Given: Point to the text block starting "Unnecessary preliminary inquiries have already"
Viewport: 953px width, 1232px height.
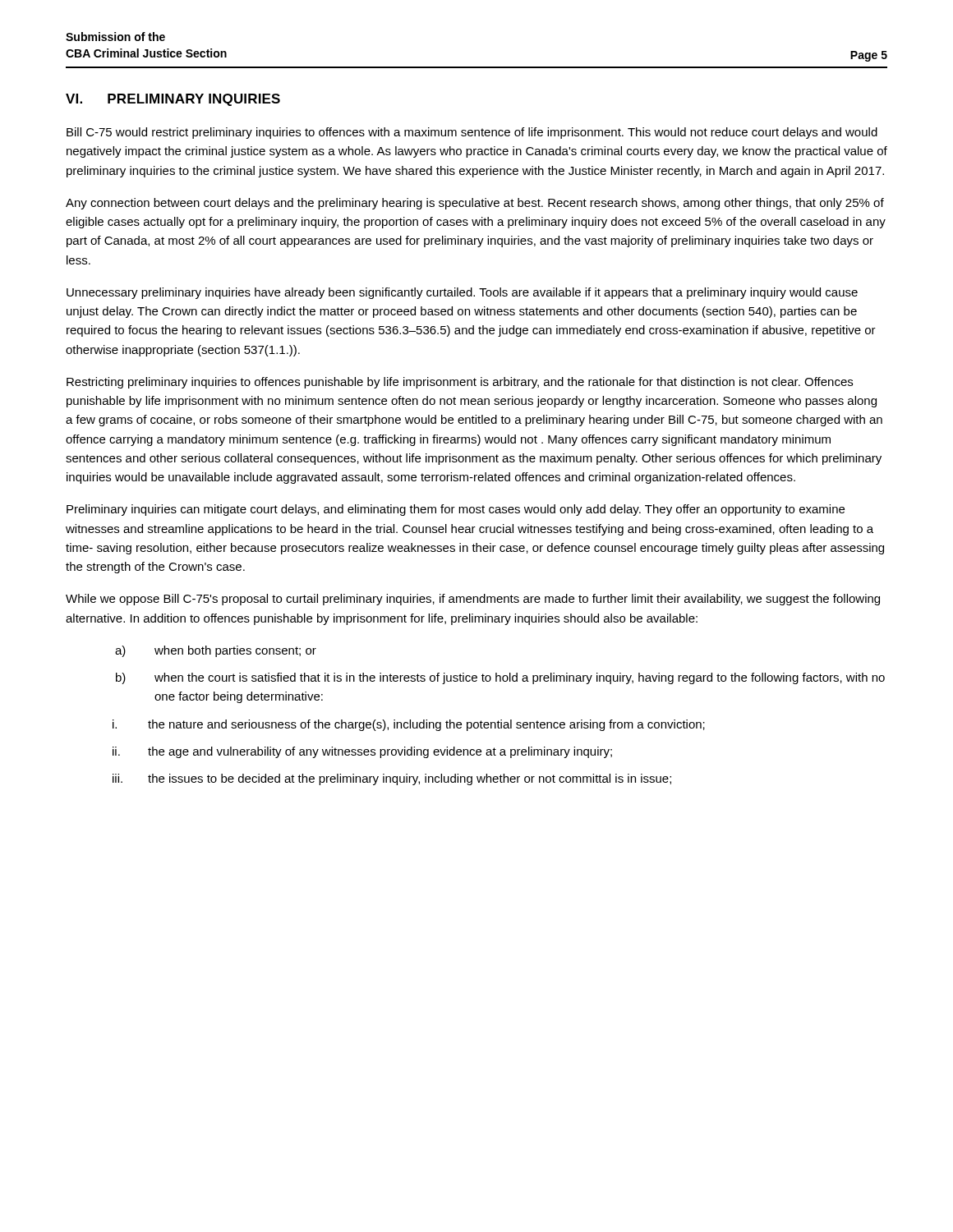Looking at the screenshot, I should tap(471, 321).
